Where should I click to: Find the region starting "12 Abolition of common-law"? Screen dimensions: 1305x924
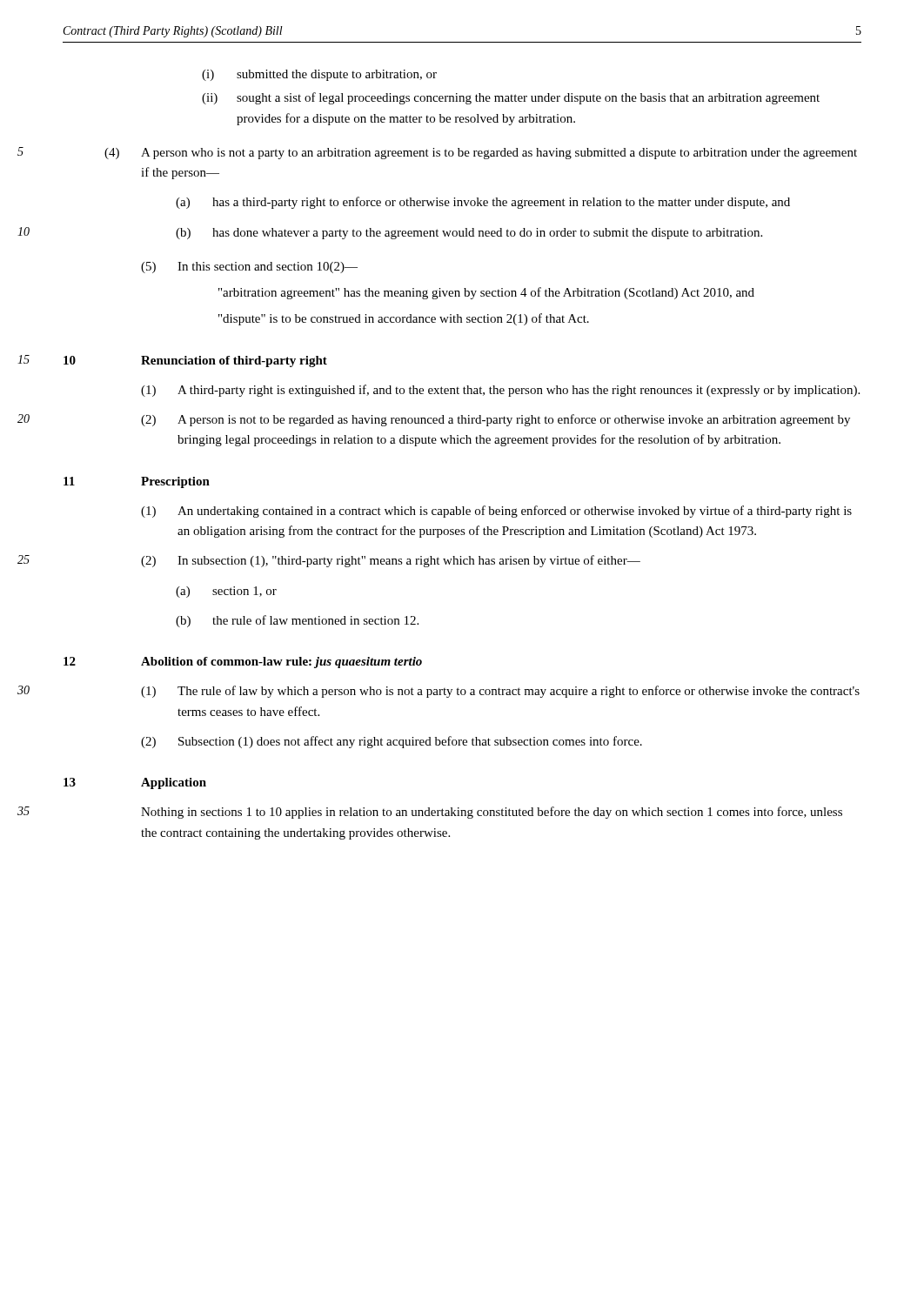pyautogui.click(x=242, y=662)
